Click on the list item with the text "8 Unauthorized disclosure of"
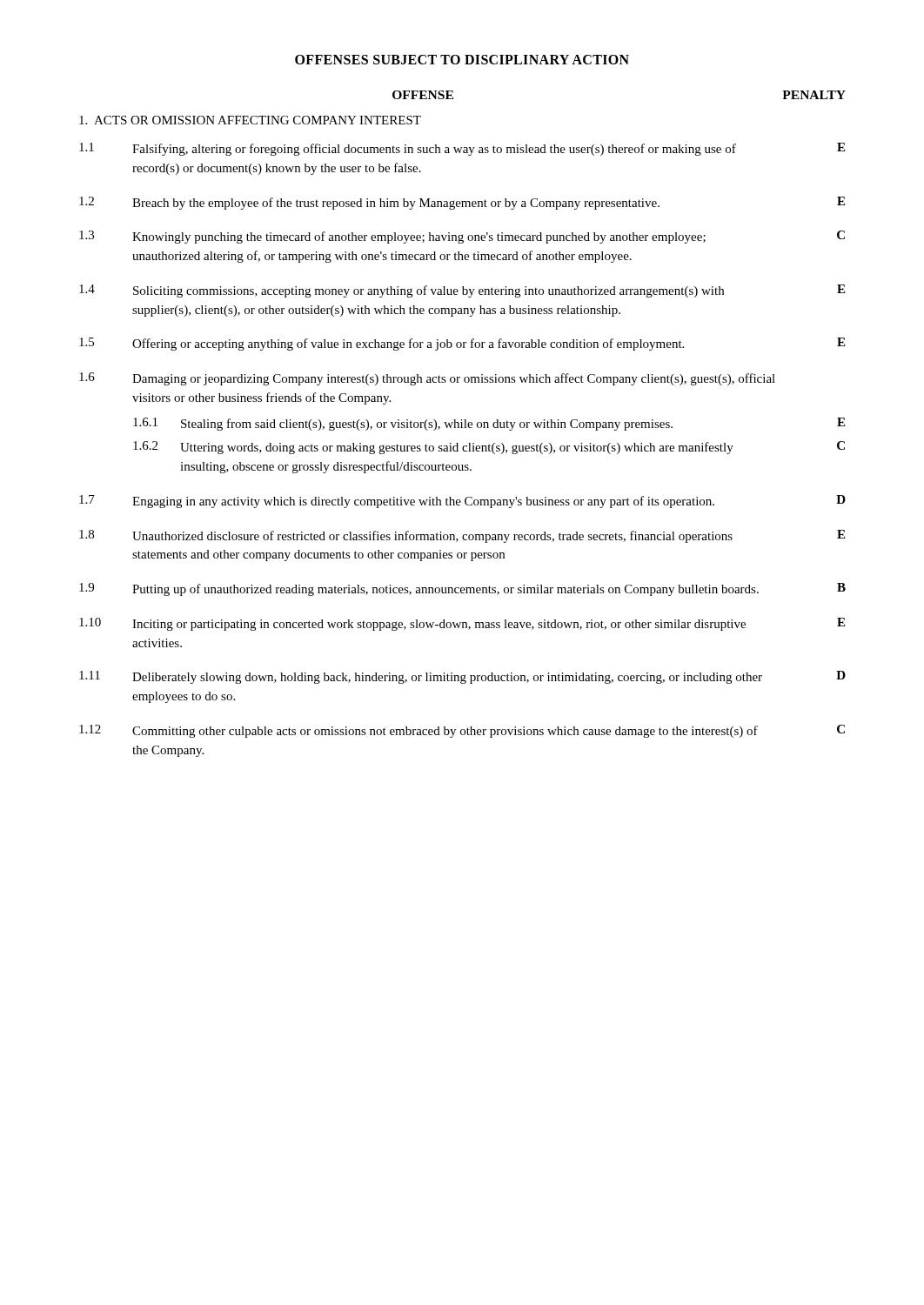Viewport: 924px width, 1305px height. pos(462,546)
